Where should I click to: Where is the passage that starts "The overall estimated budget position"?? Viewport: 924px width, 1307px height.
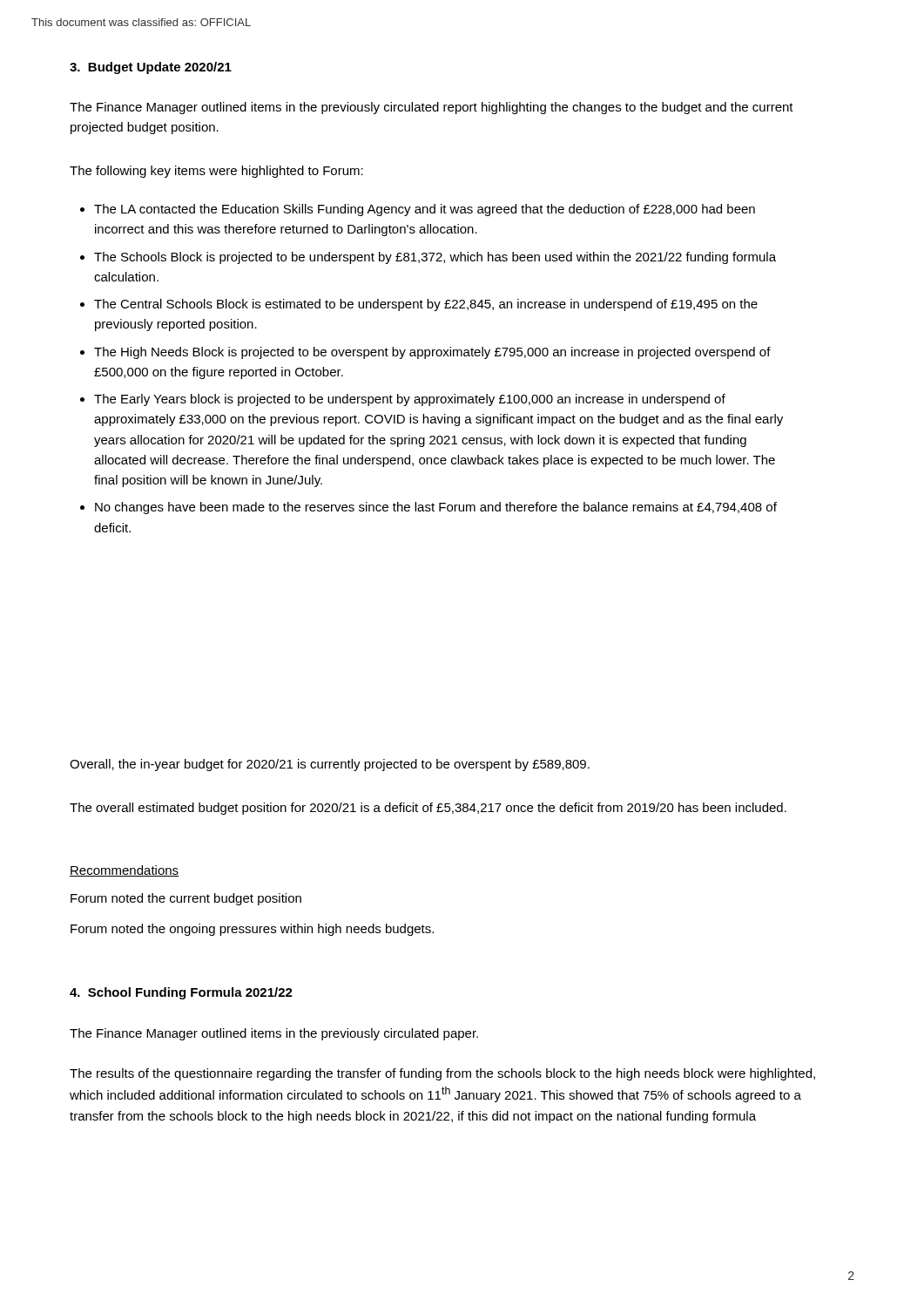pyautogui.click(x=428, y=807)
